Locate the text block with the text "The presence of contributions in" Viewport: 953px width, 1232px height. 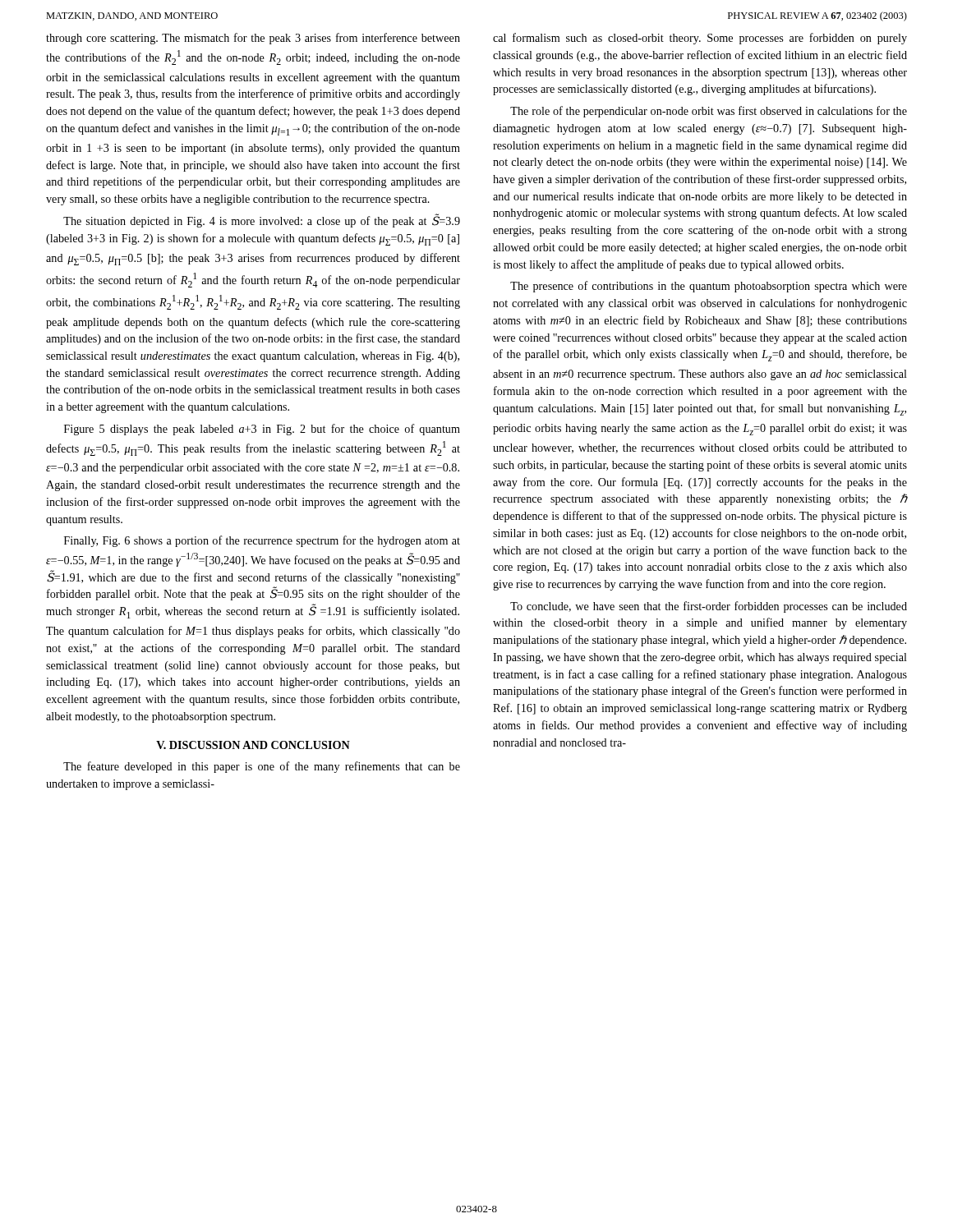click(x=700, y=435)
